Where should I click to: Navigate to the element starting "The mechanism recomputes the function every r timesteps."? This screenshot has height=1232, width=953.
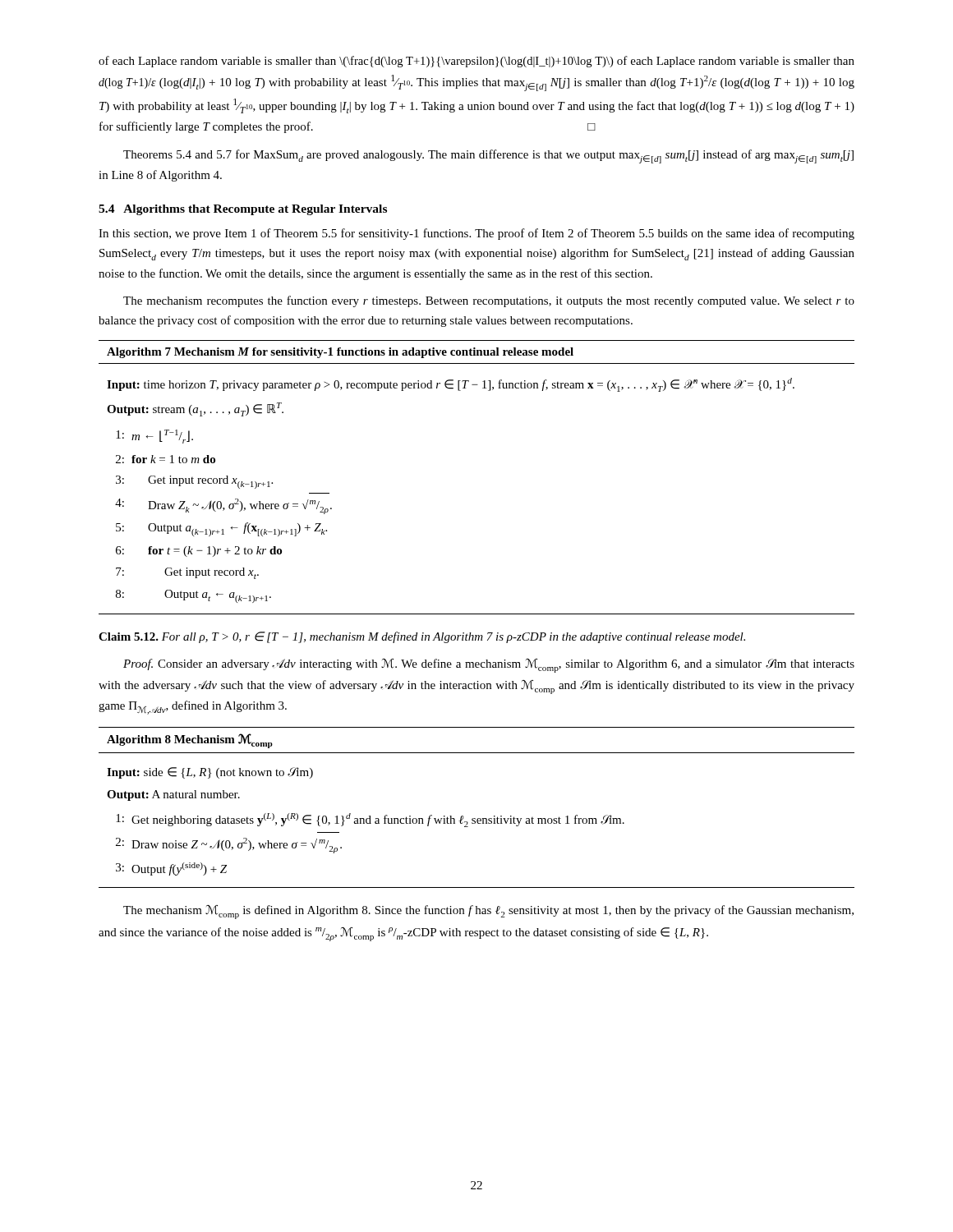pyautogui.click(x=476, y=310)
